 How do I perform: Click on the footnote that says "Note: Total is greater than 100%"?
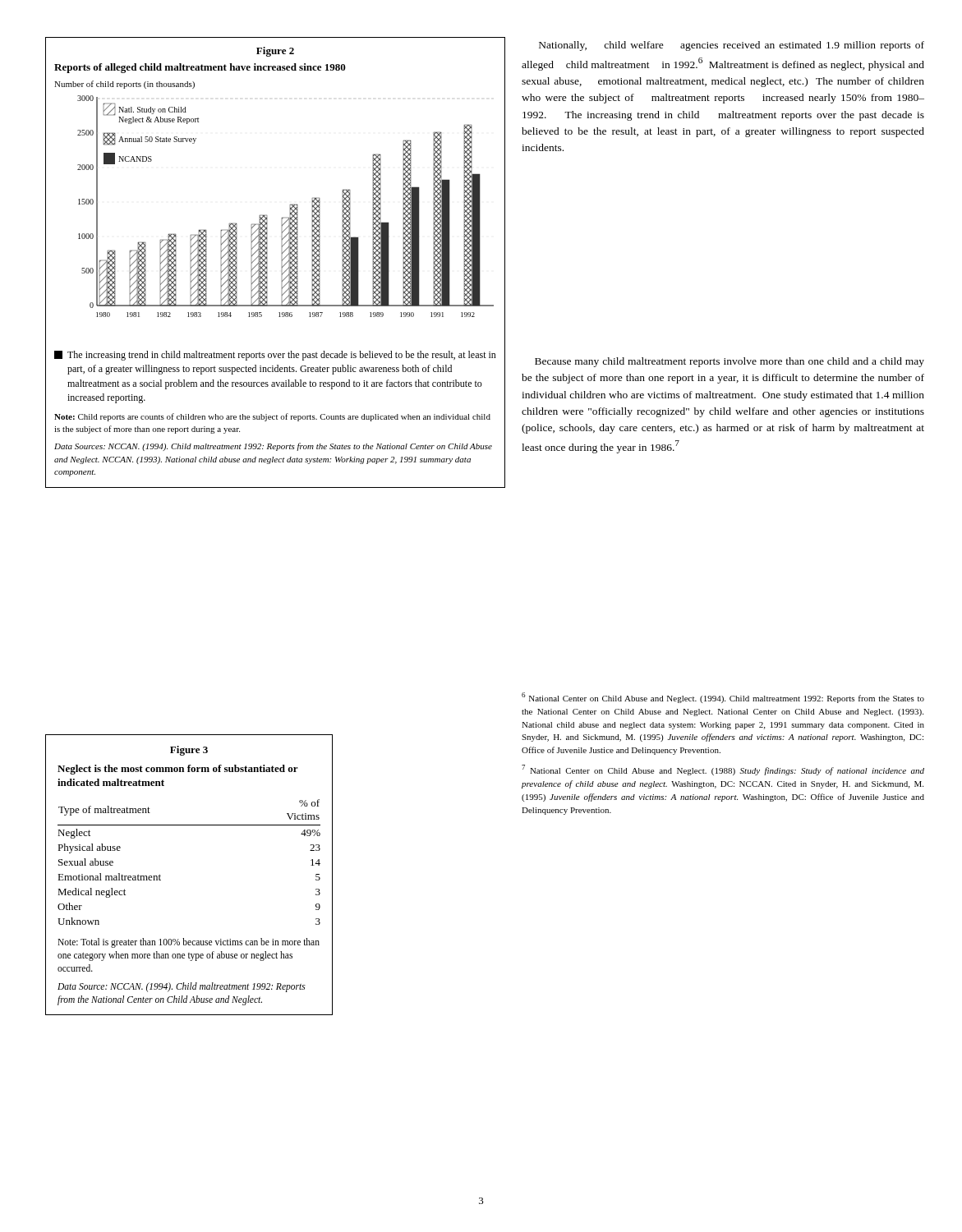pyautogui.click(x=189, y=955)
